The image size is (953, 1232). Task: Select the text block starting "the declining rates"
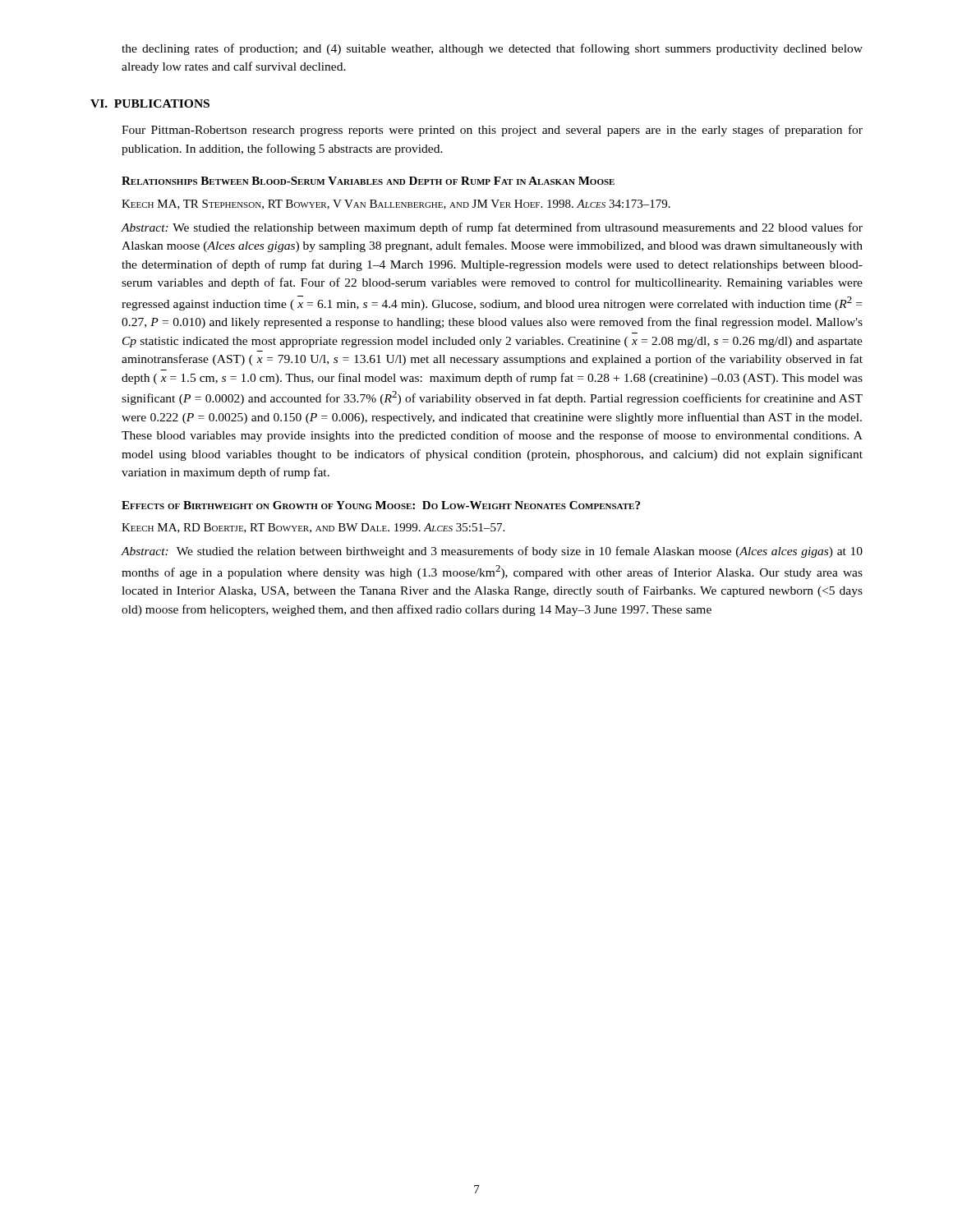point(492,58)
